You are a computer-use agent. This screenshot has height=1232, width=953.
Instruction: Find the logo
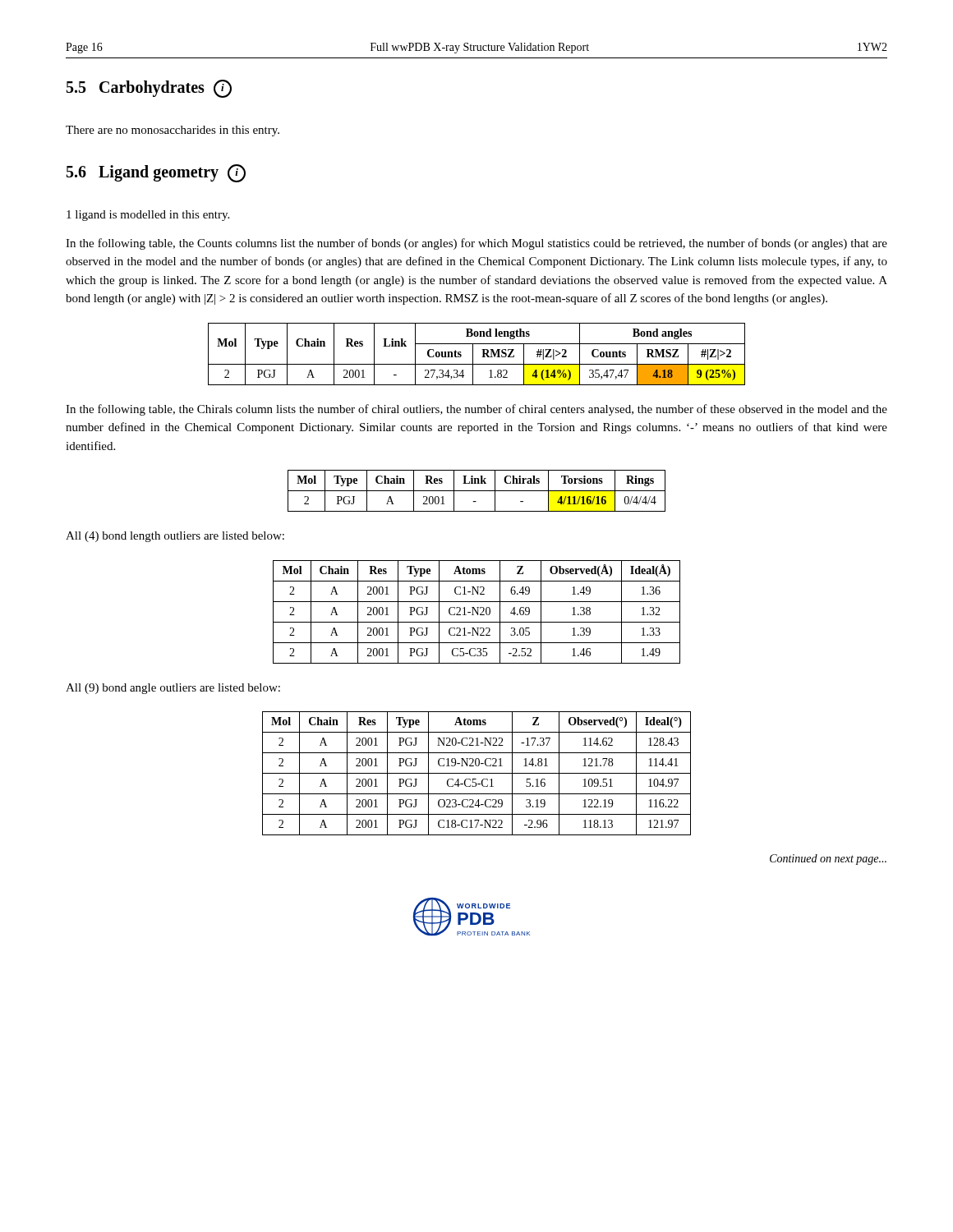476,917
